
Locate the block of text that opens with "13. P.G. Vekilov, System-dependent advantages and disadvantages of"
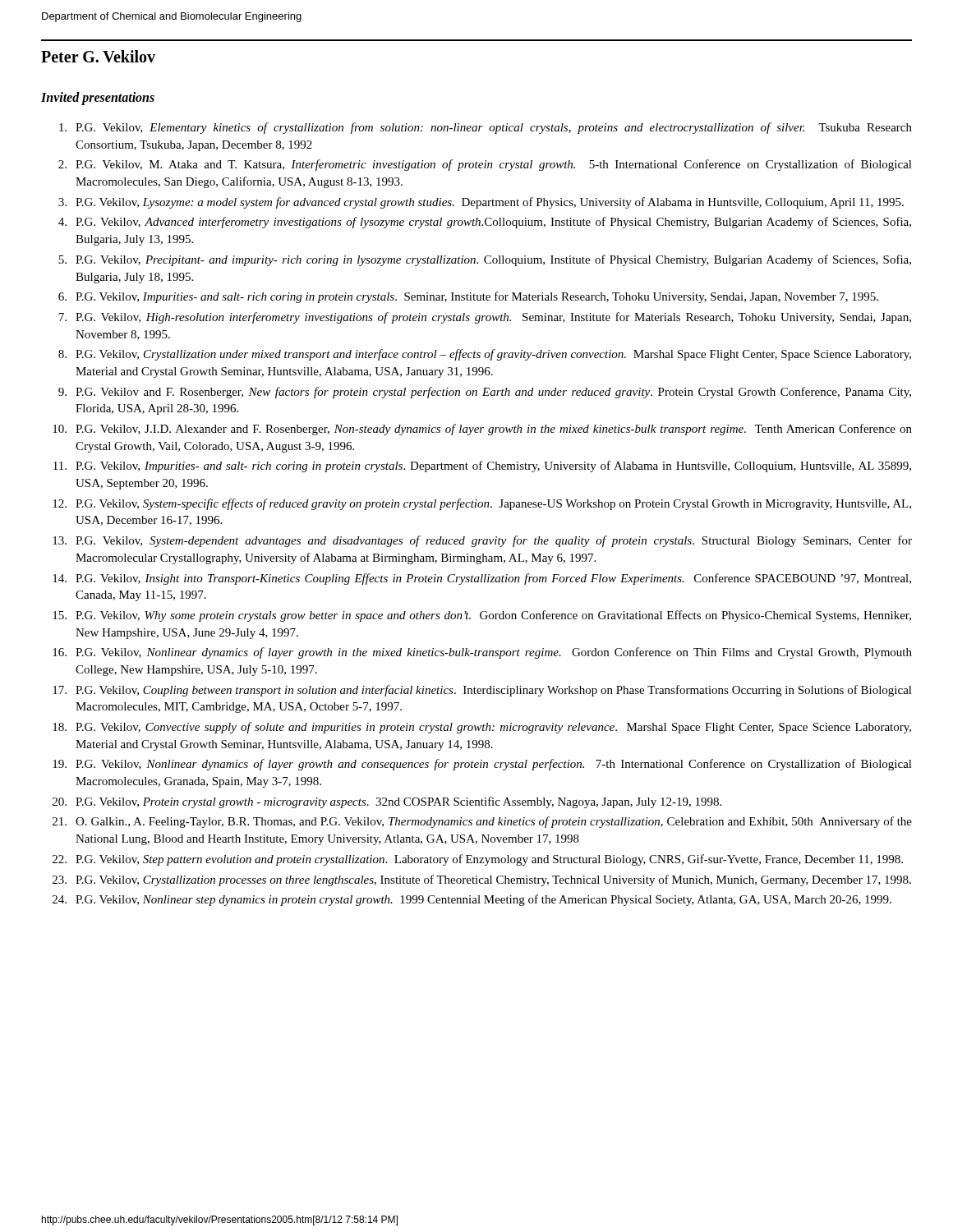[x=476, y=549]
